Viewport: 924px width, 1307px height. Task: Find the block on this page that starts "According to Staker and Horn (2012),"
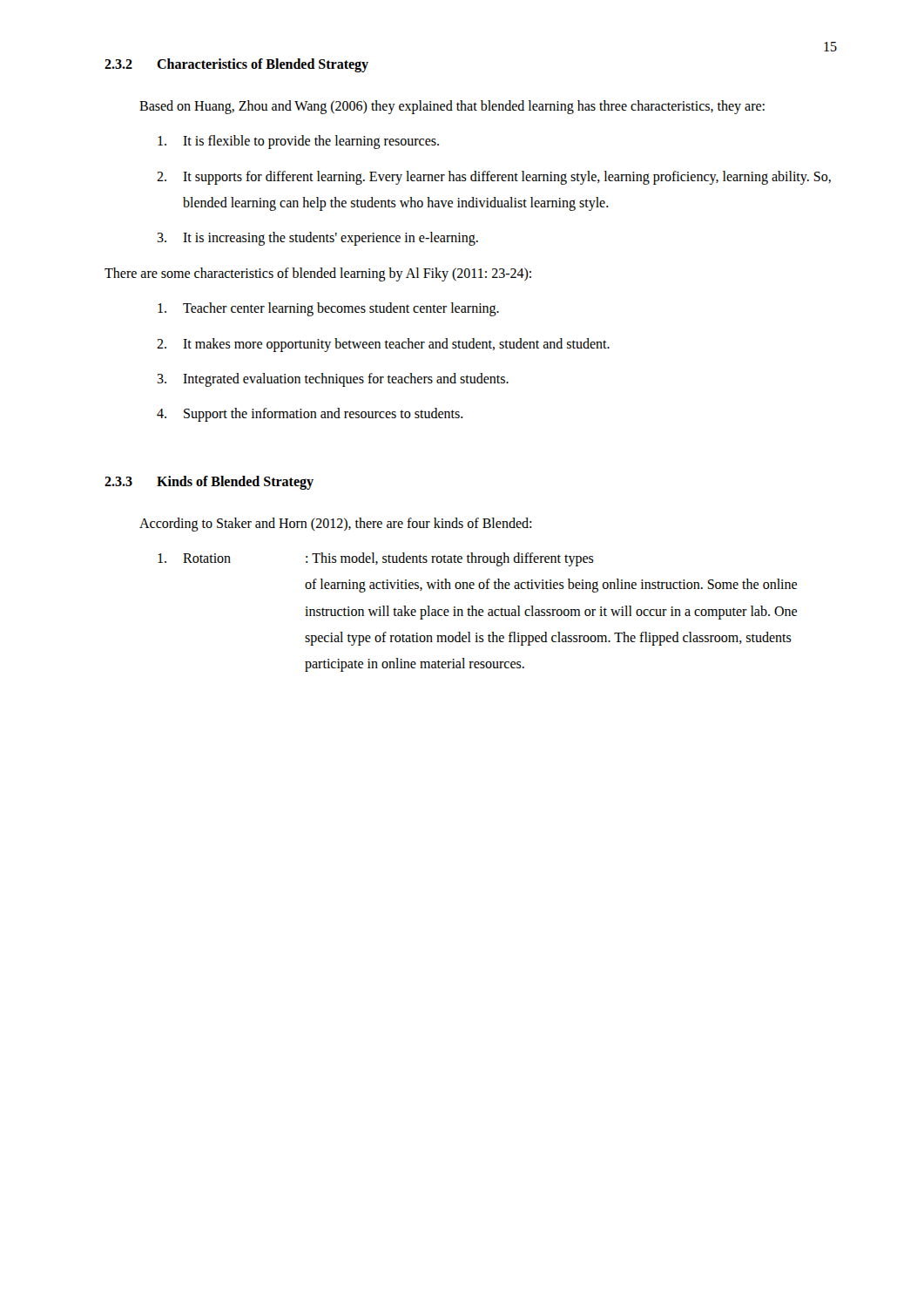[336, 523]
